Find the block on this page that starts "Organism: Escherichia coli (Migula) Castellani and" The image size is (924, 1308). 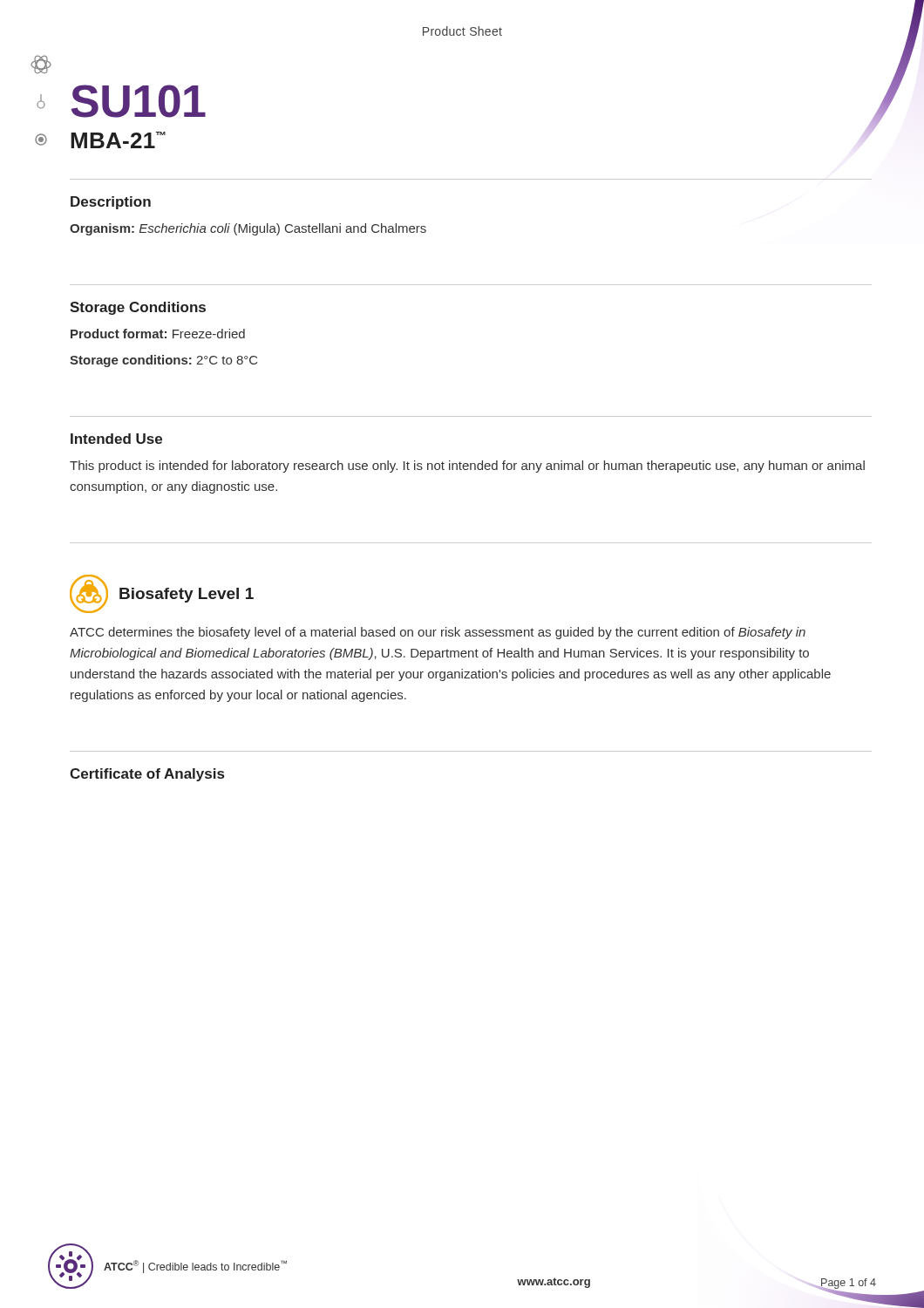coord(248,228)
